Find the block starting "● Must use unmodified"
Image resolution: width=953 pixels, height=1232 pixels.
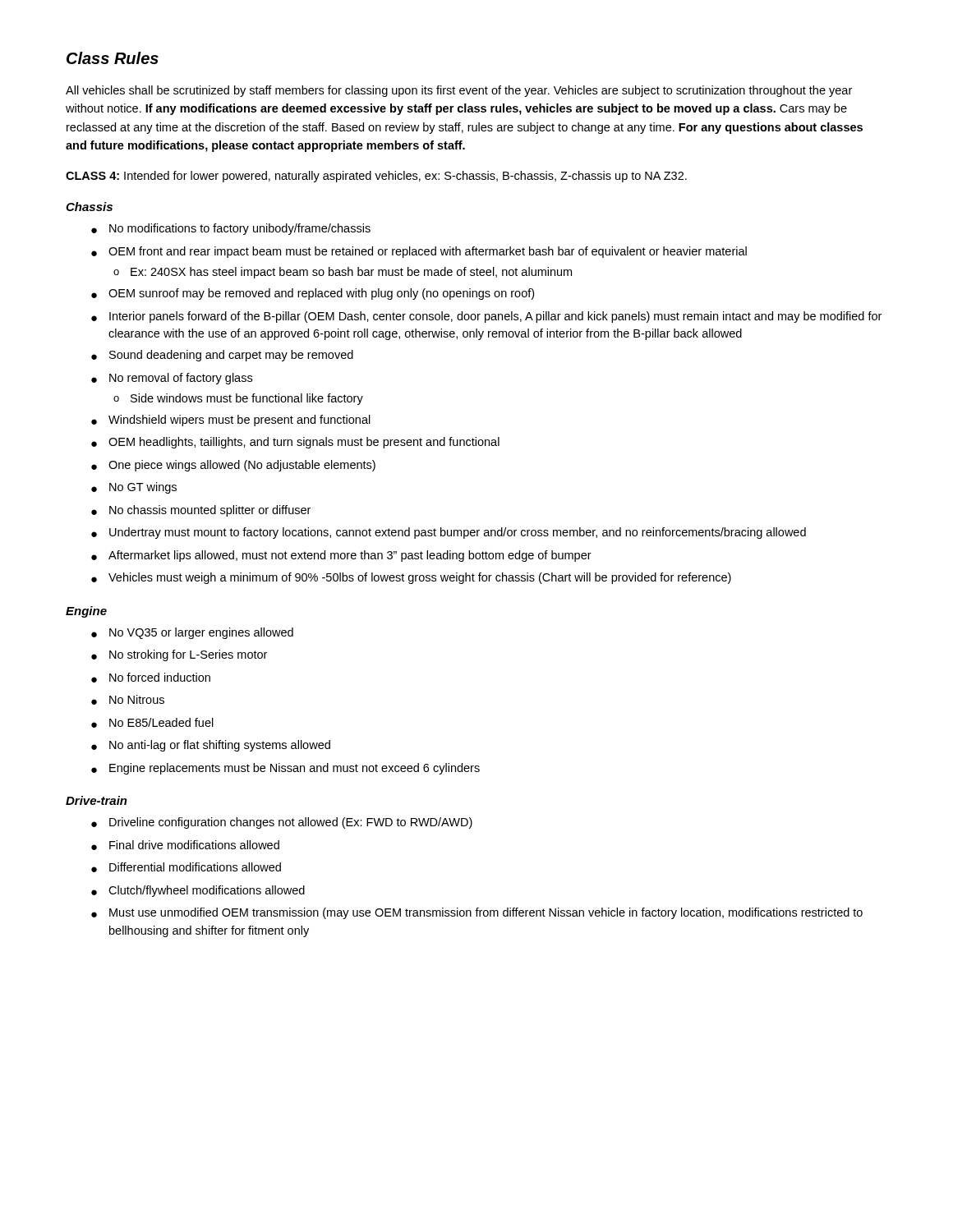(489, 922)
